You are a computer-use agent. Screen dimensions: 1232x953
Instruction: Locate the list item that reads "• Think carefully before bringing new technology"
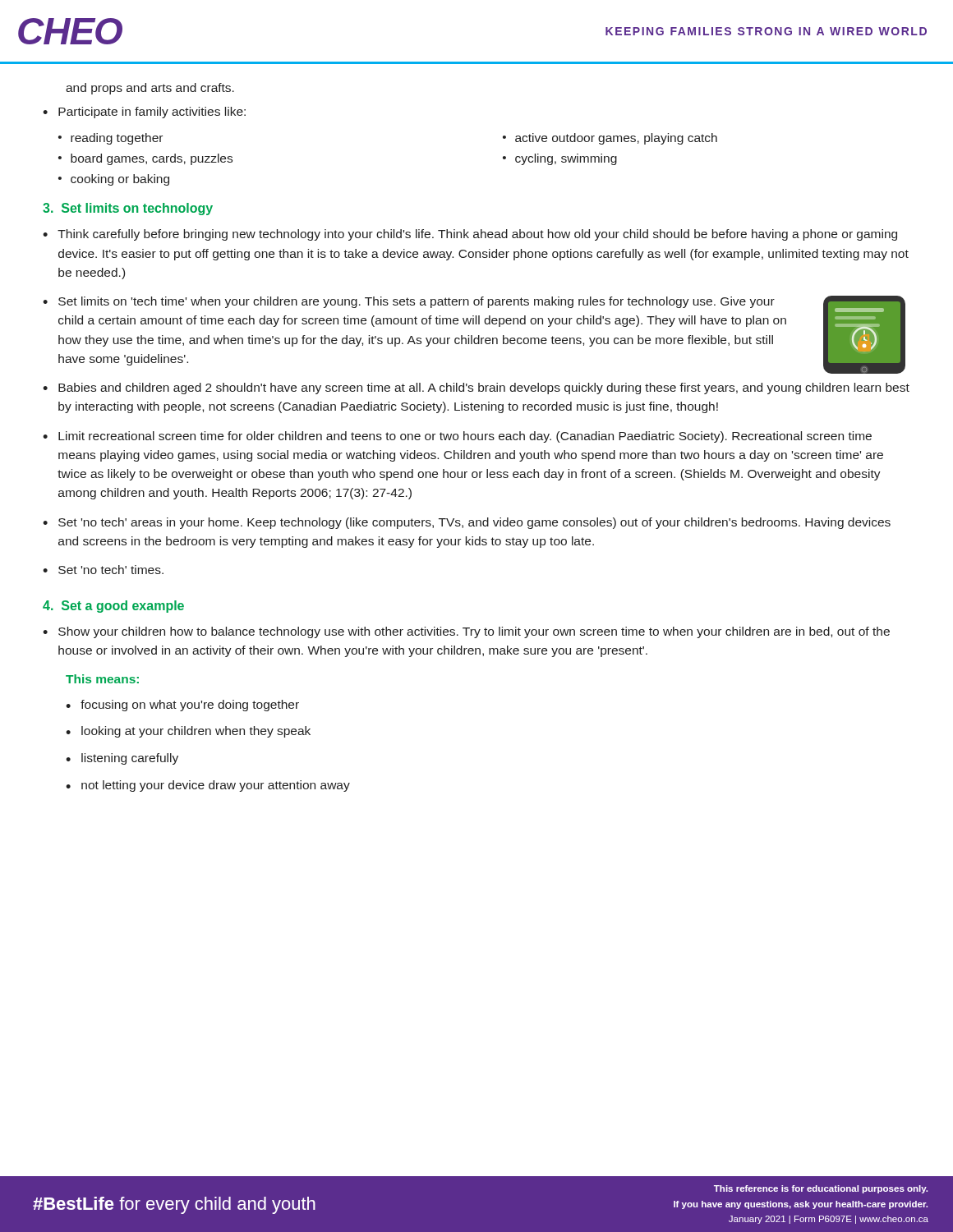(478, 253)
